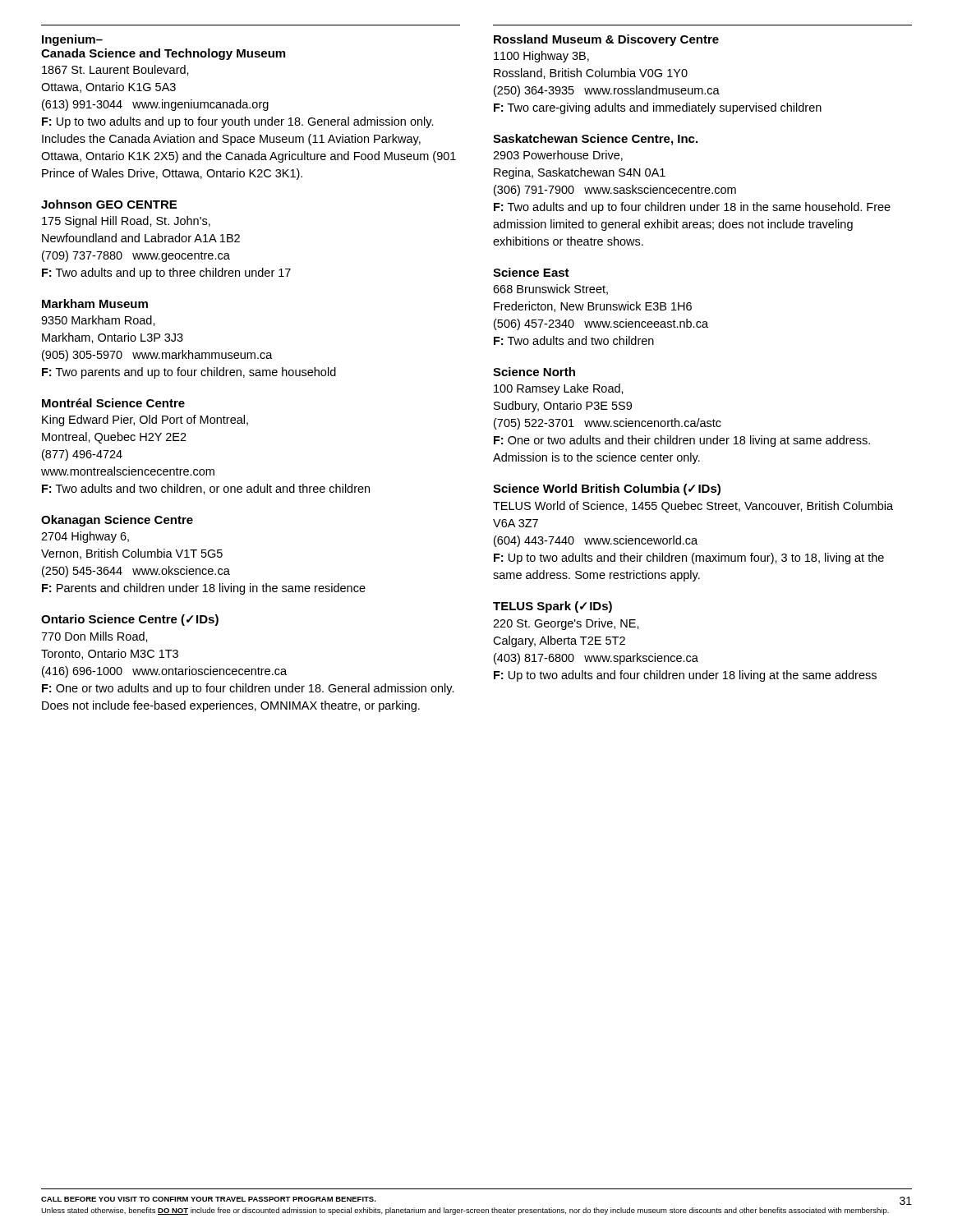Find the list item containing "Markham Museum 9350"
953x1232 pixels.
[x=95, y=303]
